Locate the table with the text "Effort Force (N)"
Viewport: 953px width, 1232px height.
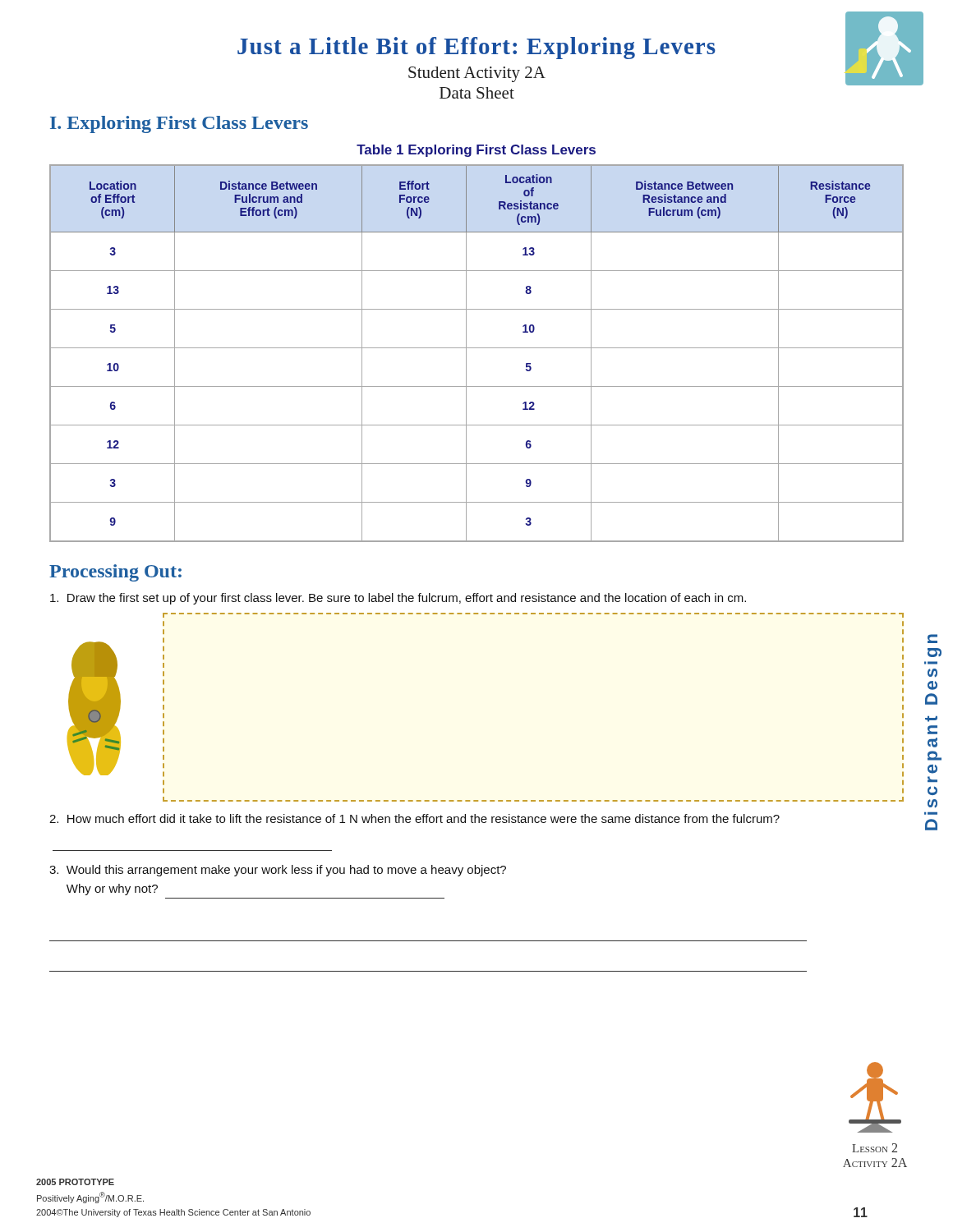476,353
